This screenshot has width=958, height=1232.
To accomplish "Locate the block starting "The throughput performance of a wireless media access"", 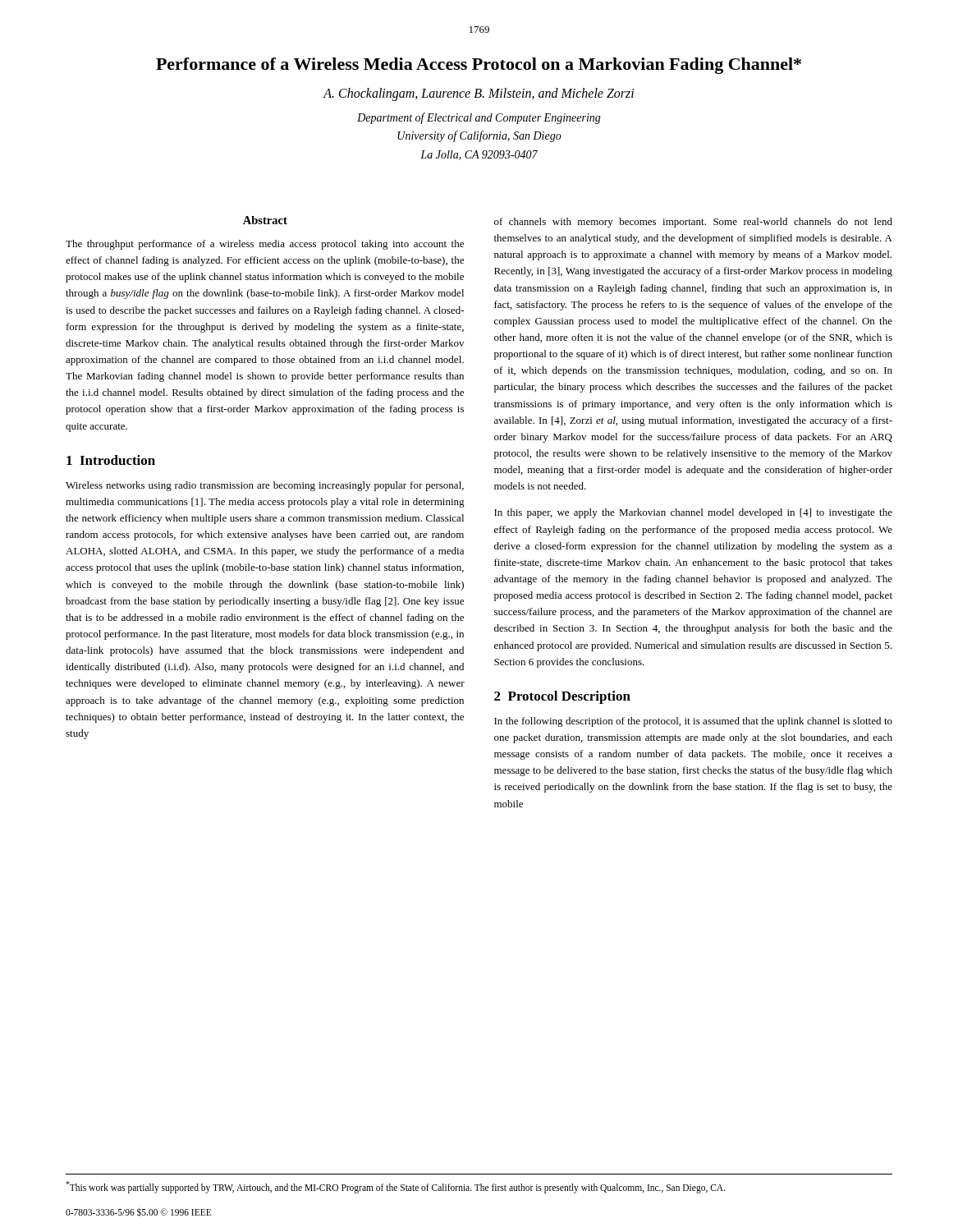I will click(265, 335).
